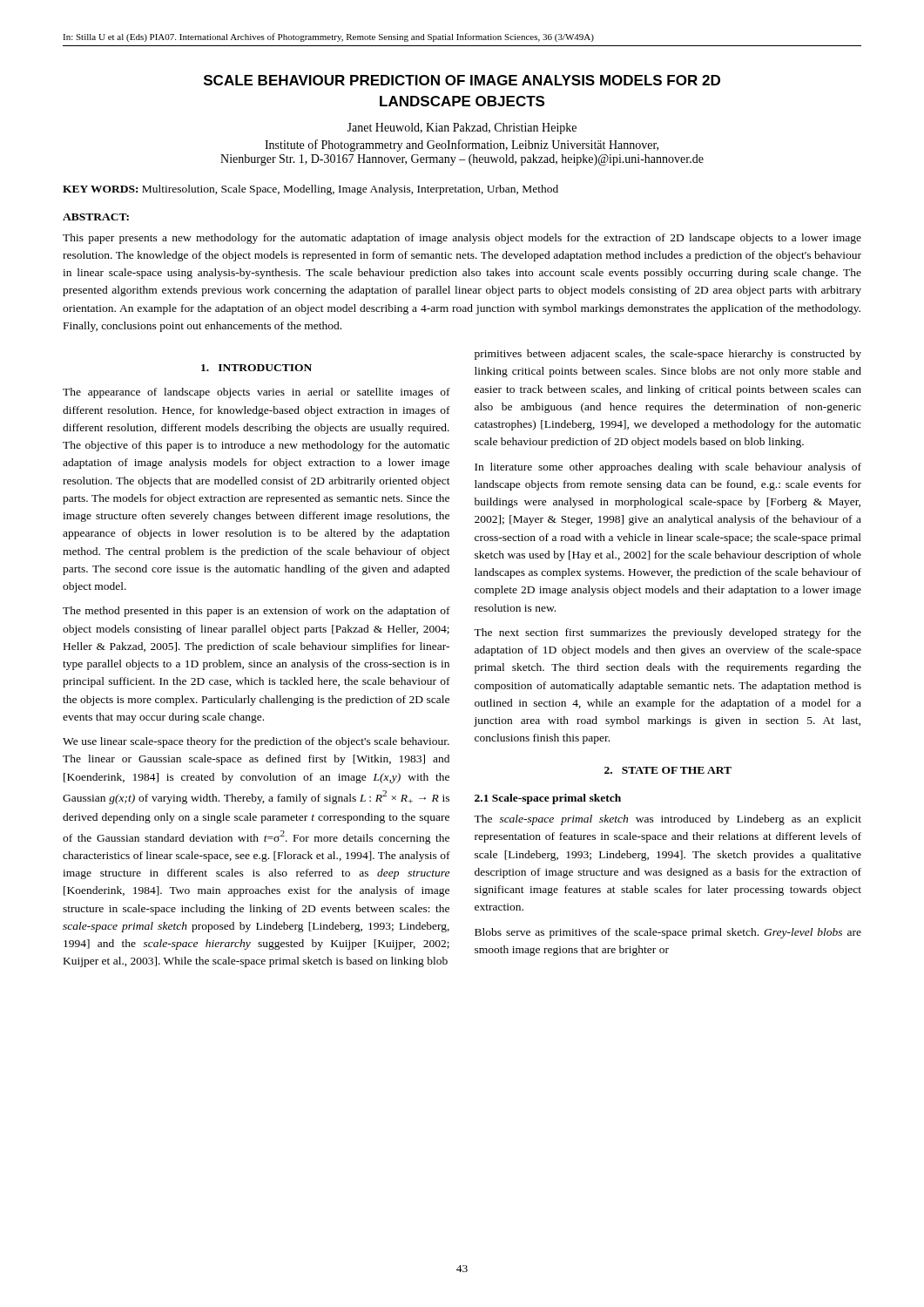Select the section header that says "2. STATE OF THE ART"
The height and width of the screenshot is (1307, 924).
click(668, 769)
